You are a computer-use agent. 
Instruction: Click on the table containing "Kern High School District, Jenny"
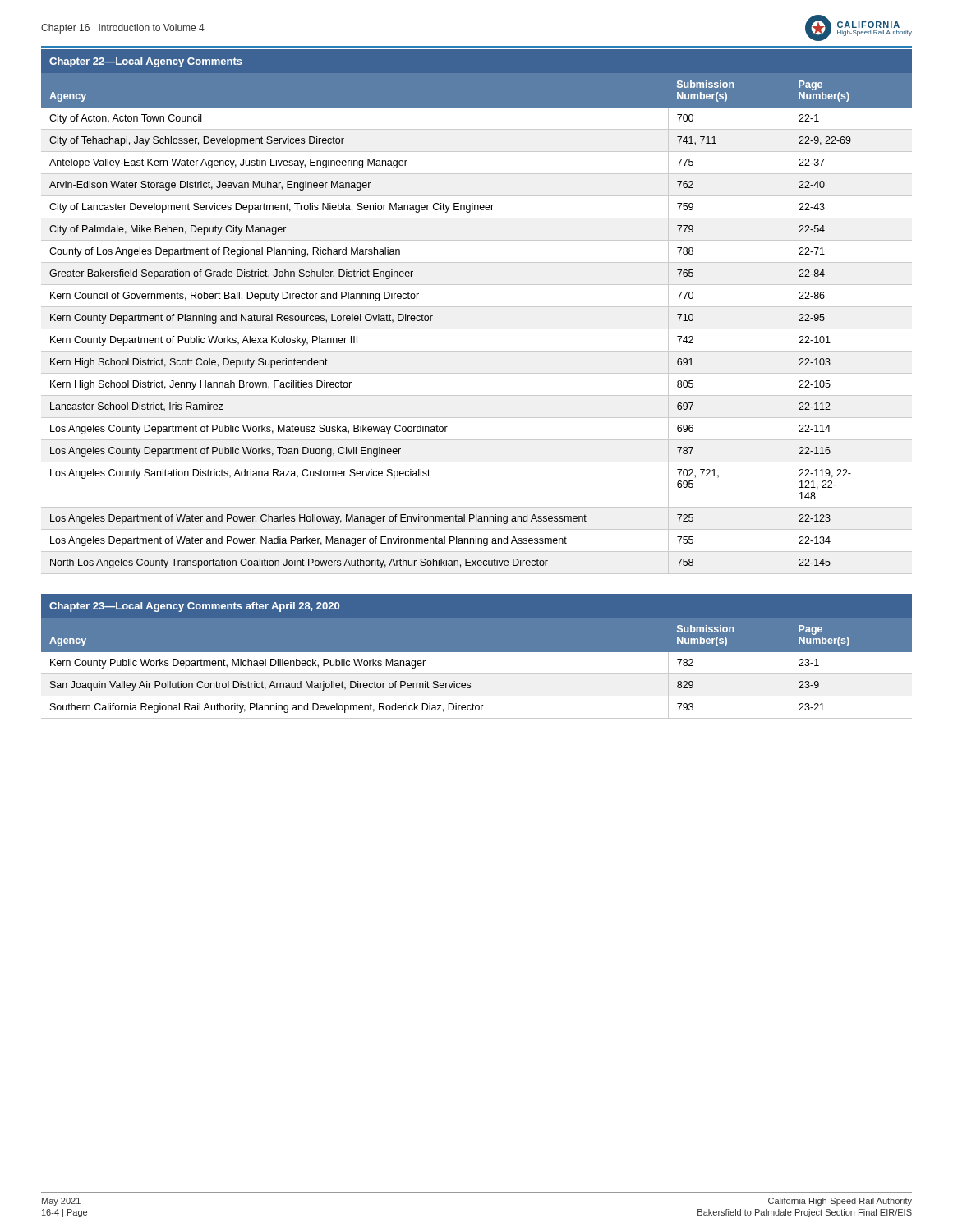(x=476, y=312)
